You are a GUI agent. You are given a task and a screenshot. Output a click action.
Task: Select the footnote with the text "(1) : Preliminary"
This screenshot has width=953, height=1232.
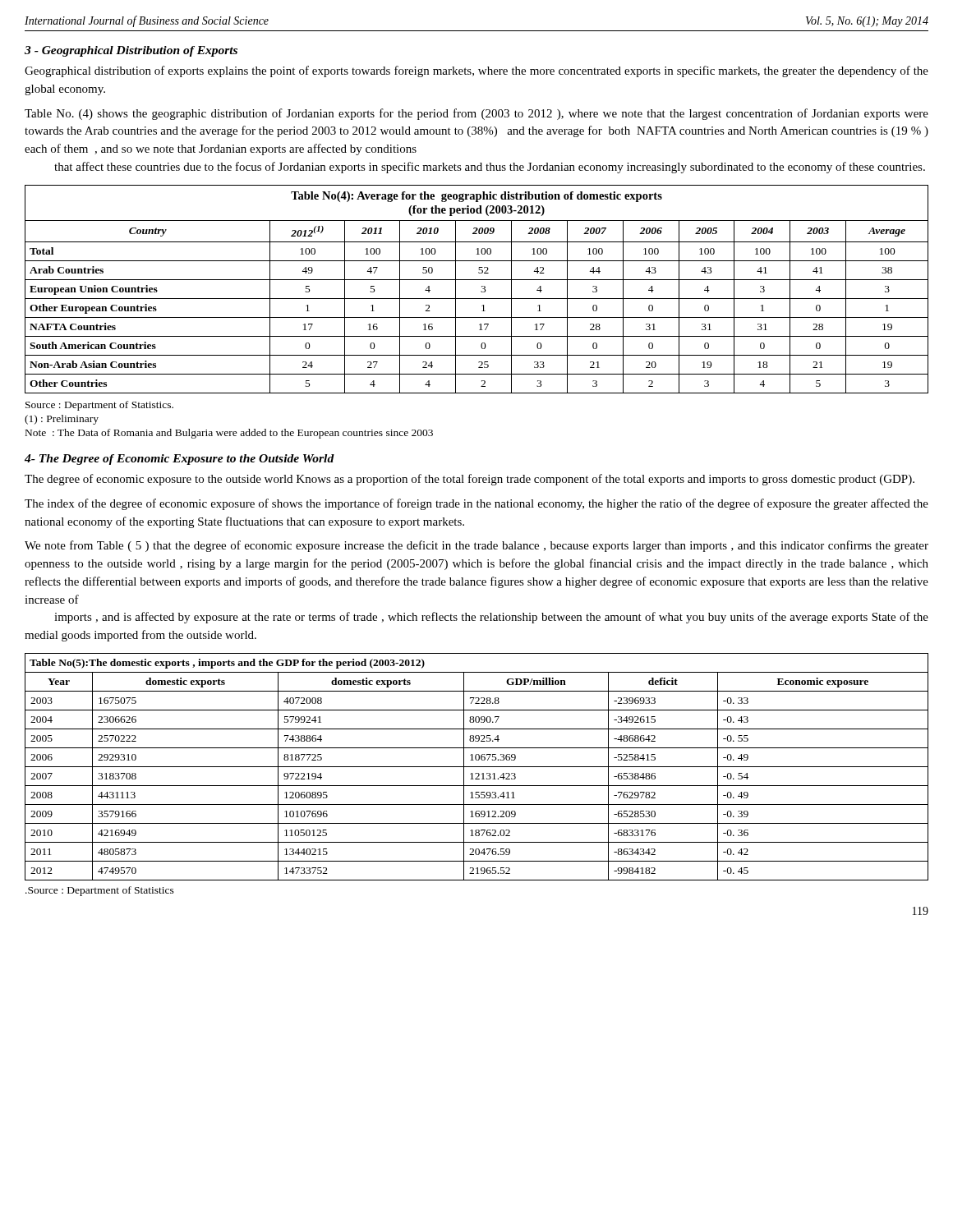pos(62,419)
